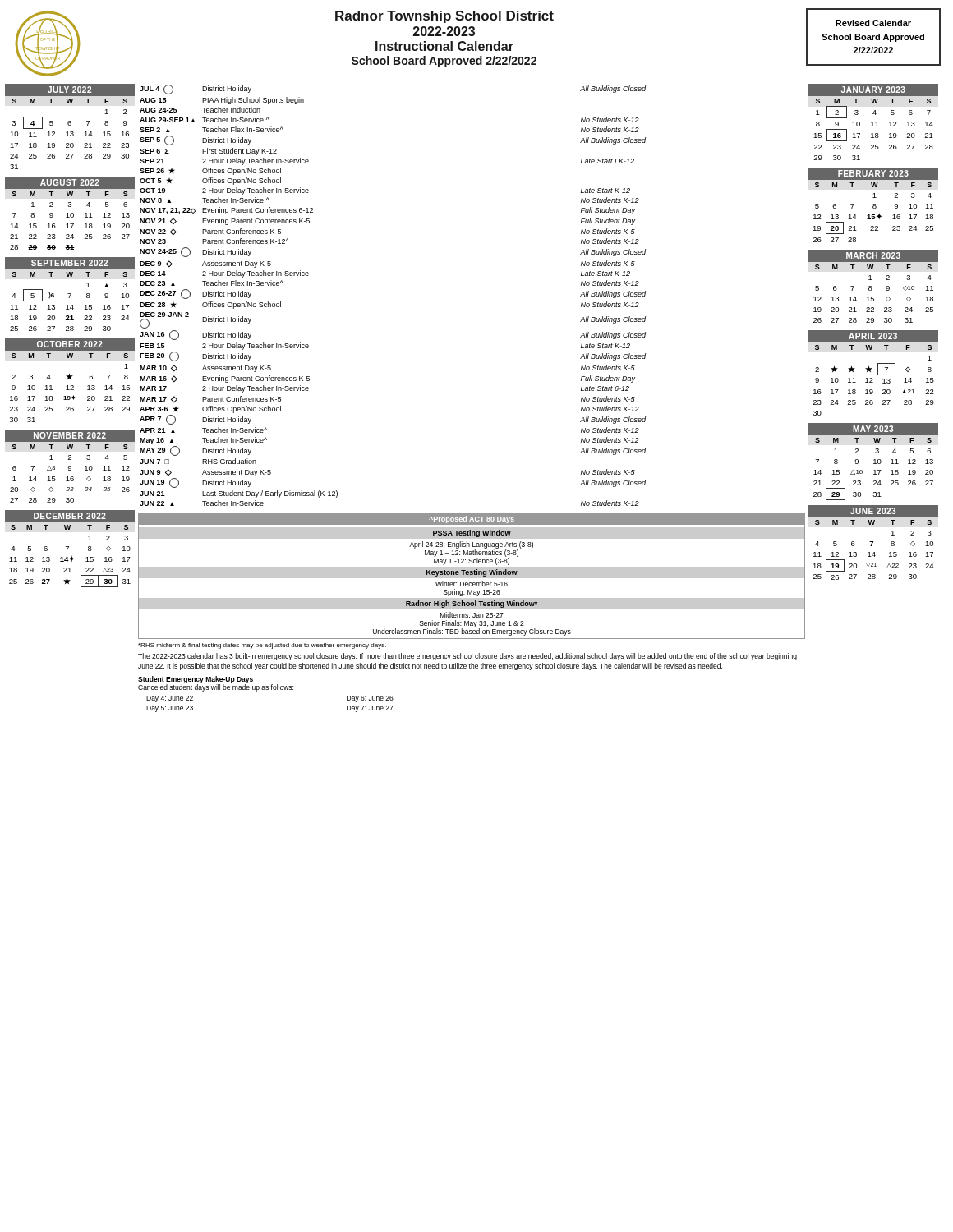The image size is (953, 1232).
Task: Click on the block starting "PSSA Testing Window"
Action: (x=472, y=533)
